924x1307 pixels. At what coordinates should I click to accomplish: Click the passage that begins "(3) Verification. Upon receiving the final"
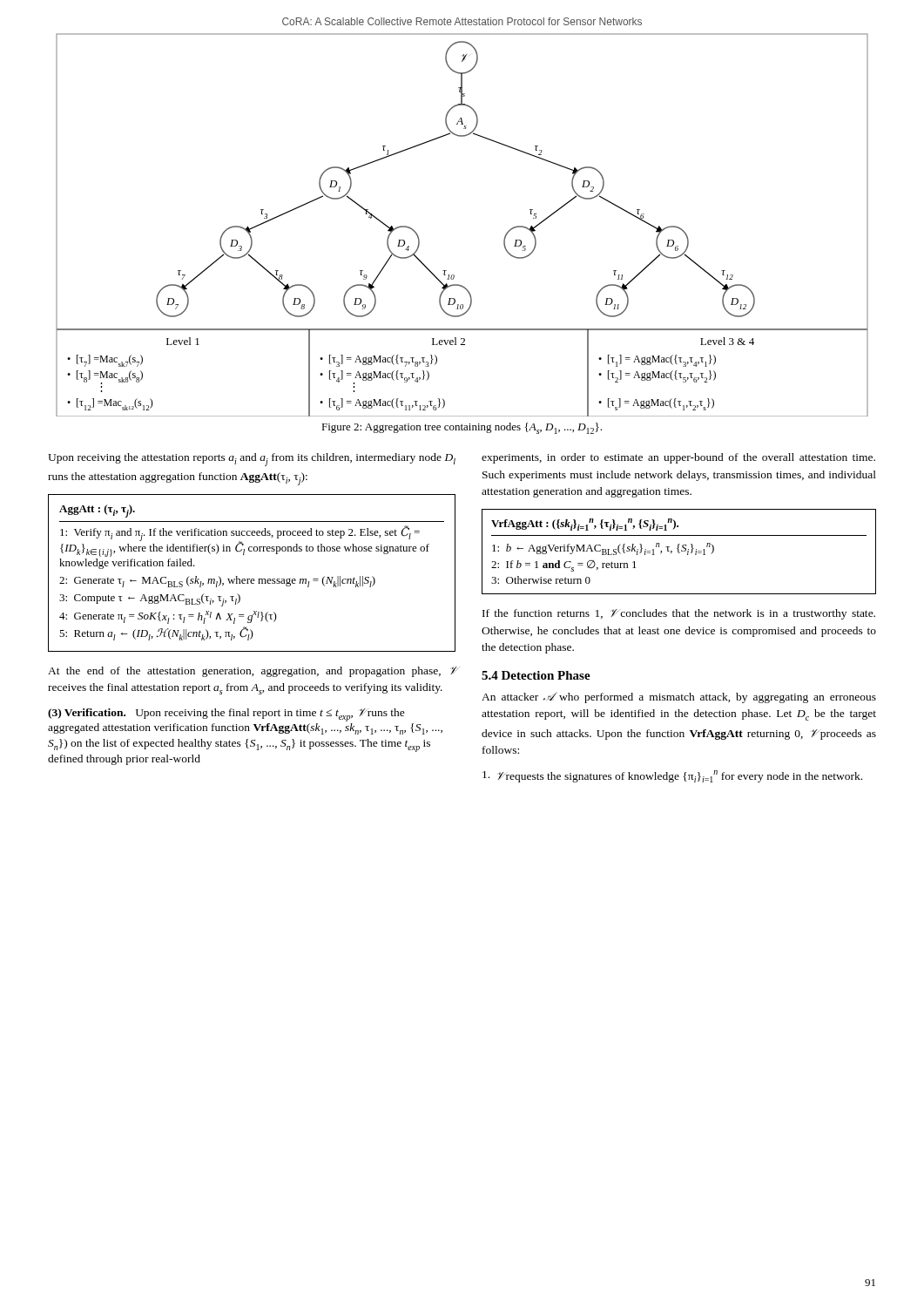[245, 735]
